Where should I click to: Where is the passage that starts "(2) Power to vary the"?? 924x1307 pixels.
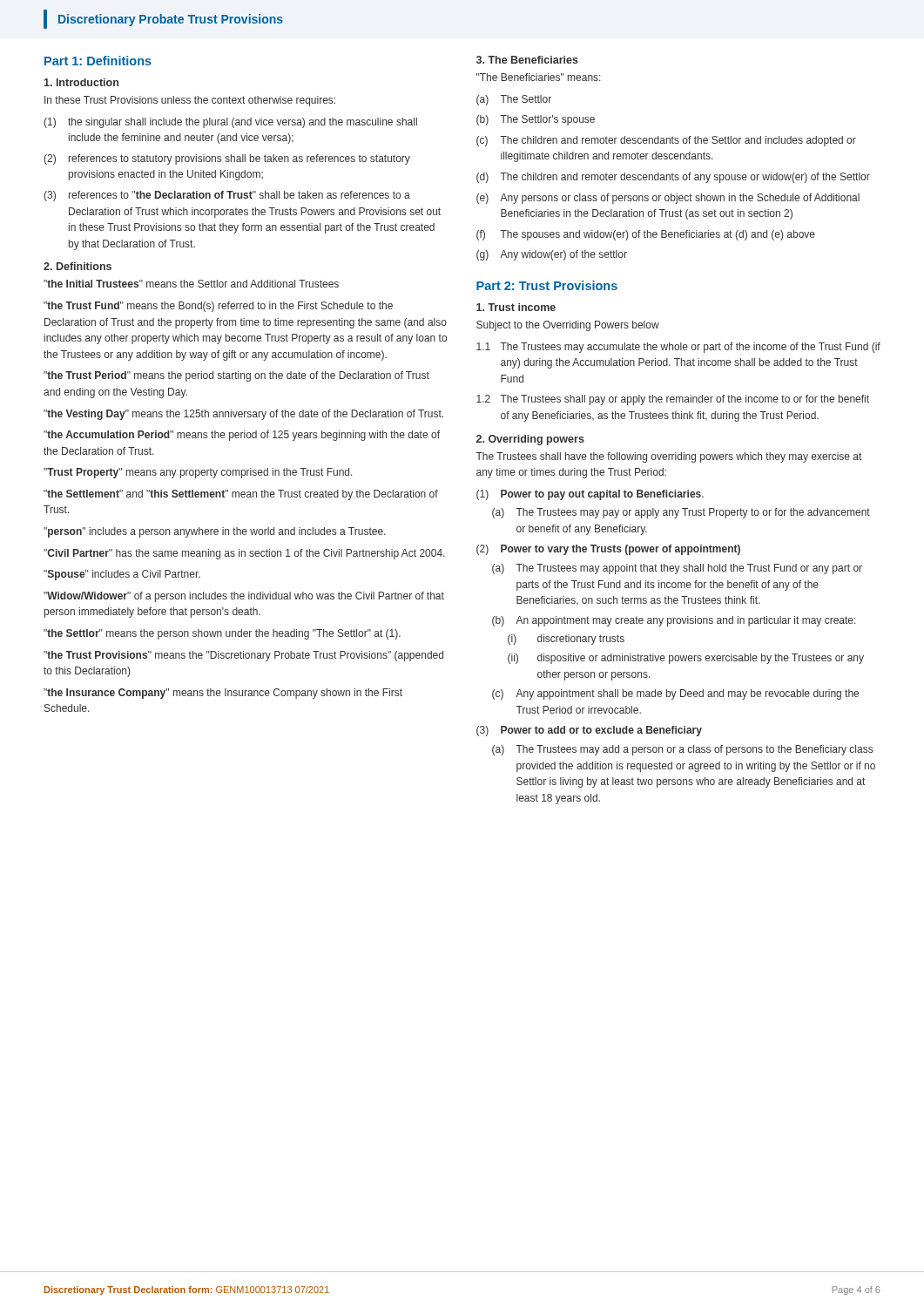(x=678, y=550)
